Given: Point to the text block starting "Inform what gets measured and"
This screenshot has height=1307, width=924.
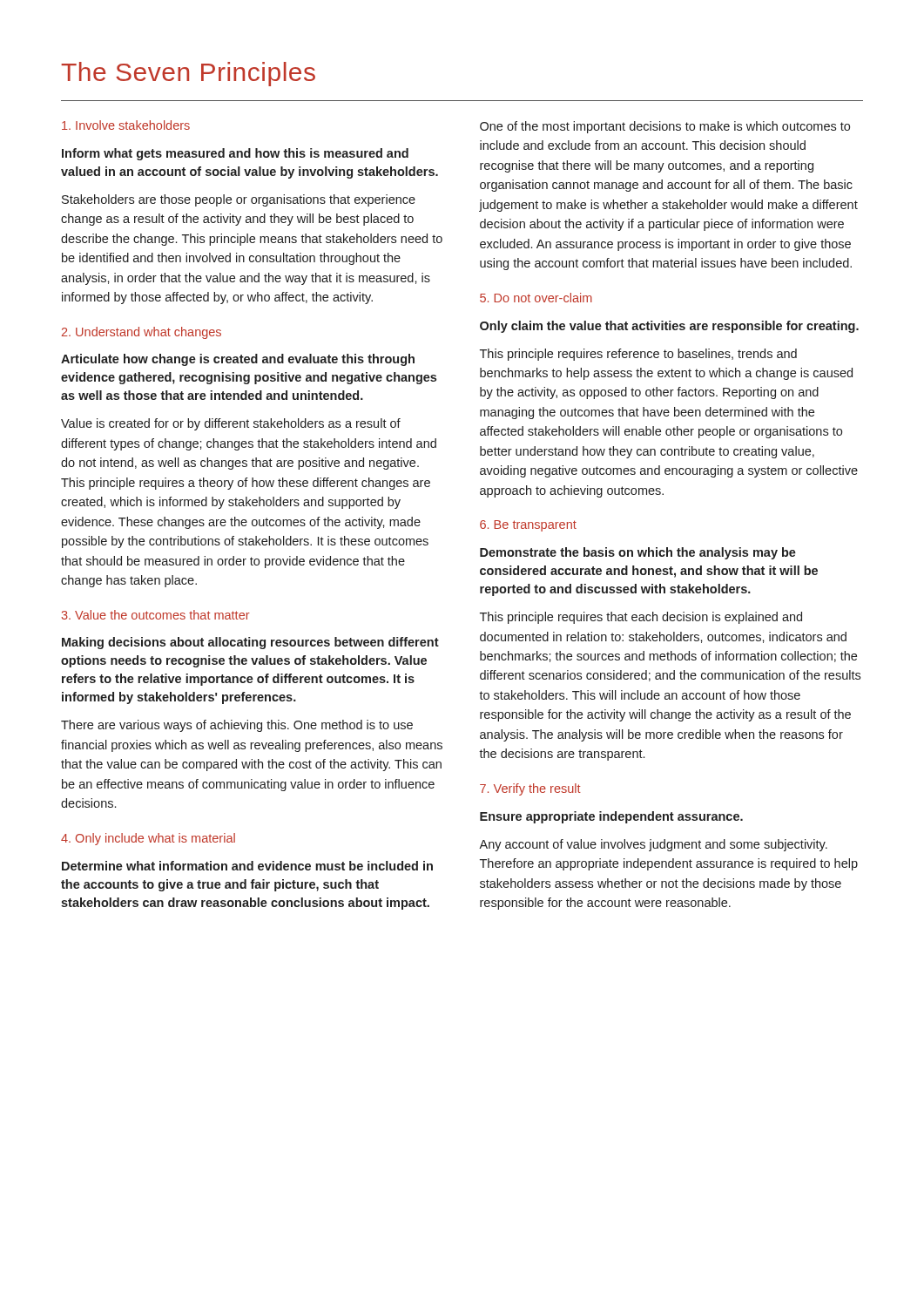Looking at the screenshot, I should (x=250, y=162).
